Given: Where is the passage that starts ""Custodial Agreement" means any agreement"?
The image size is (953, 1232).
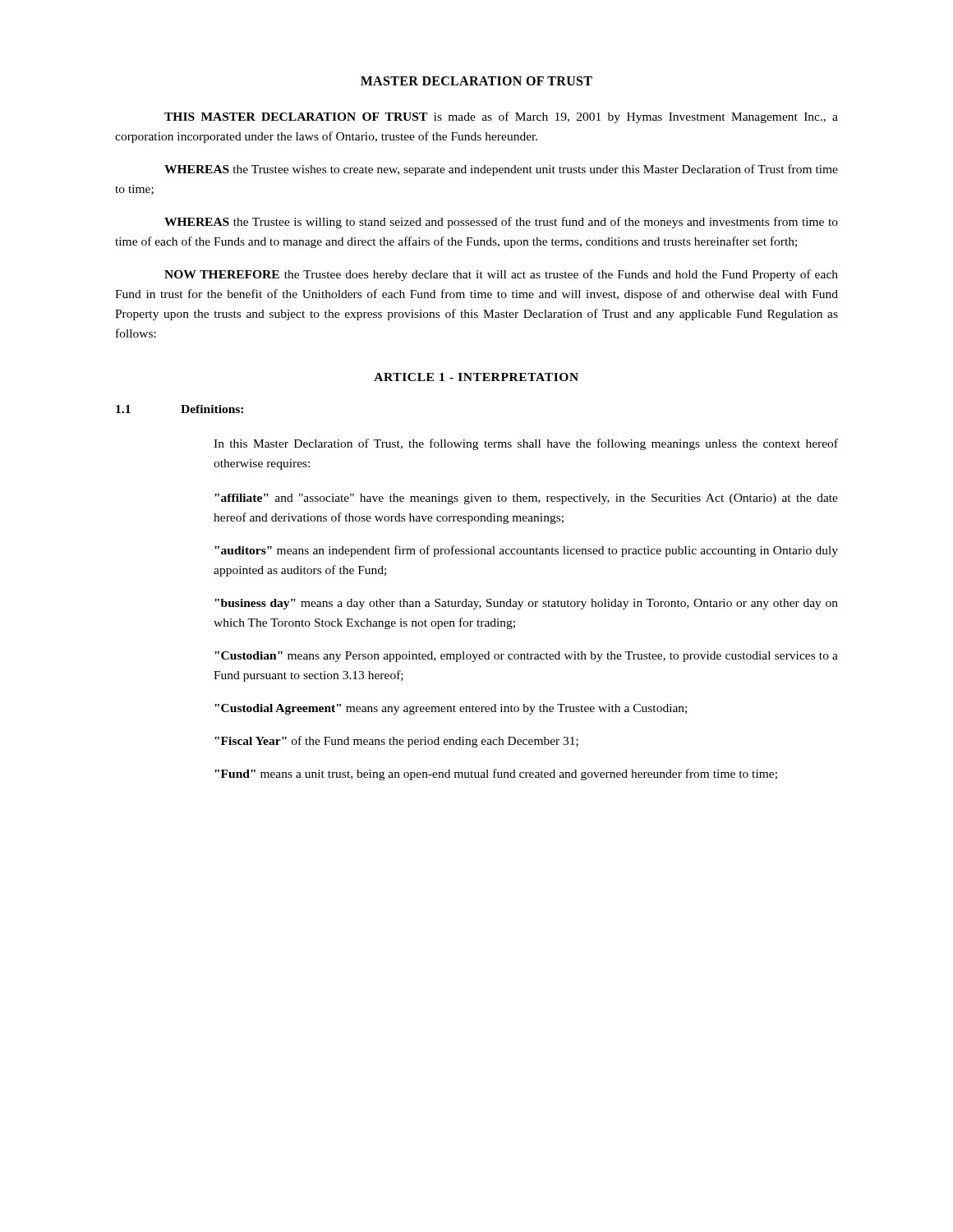Looking at the screenshot, I should pyautogui.click(x=476, y=708).
